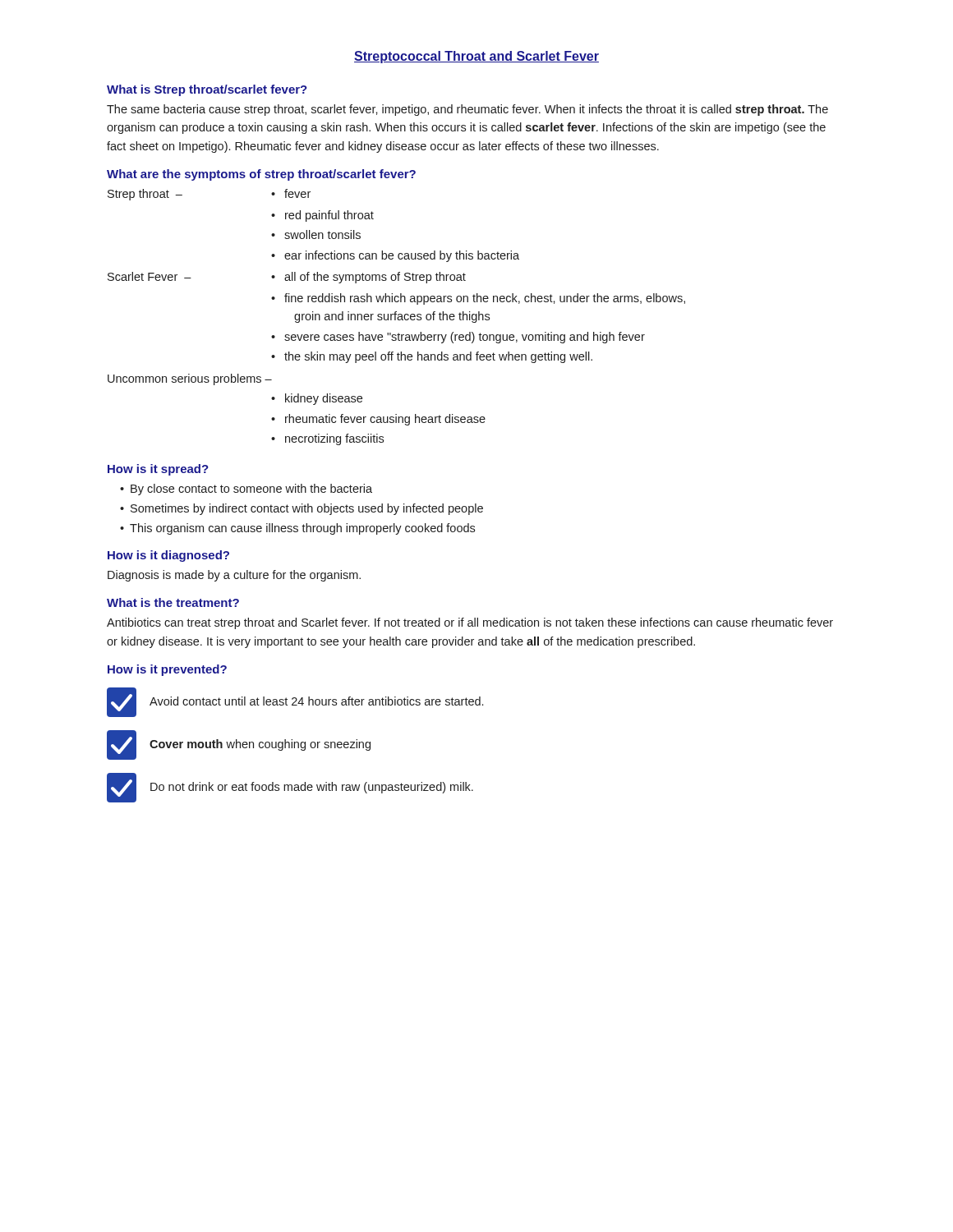Screen dimensions: 1232x953
Task: Select the element starting "Avoid contact until"
Action: click(x=296, y=702)
